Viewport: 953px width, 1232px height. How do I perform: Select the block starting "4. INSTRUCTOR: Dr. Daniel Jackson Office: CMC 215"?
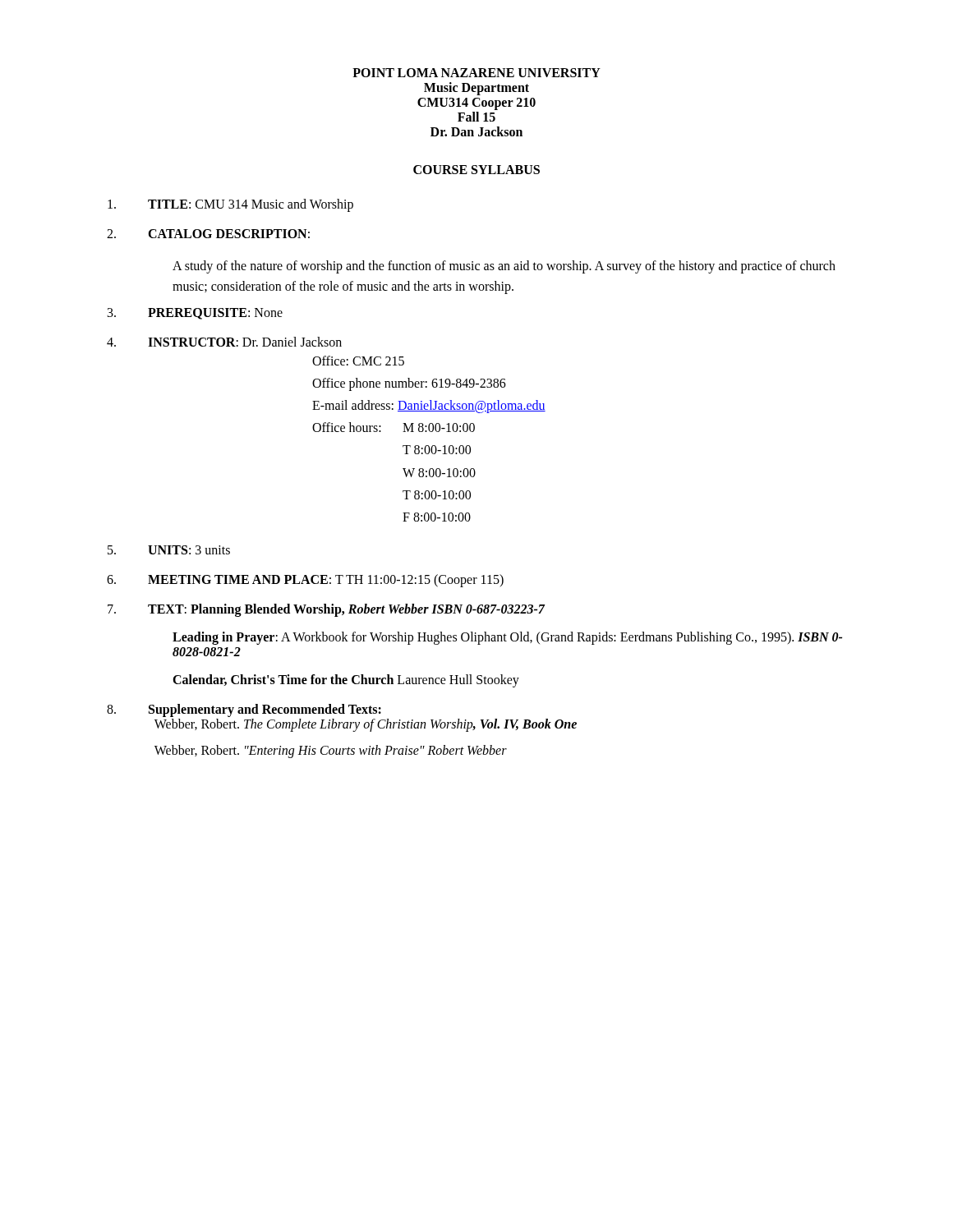(476, 431)
